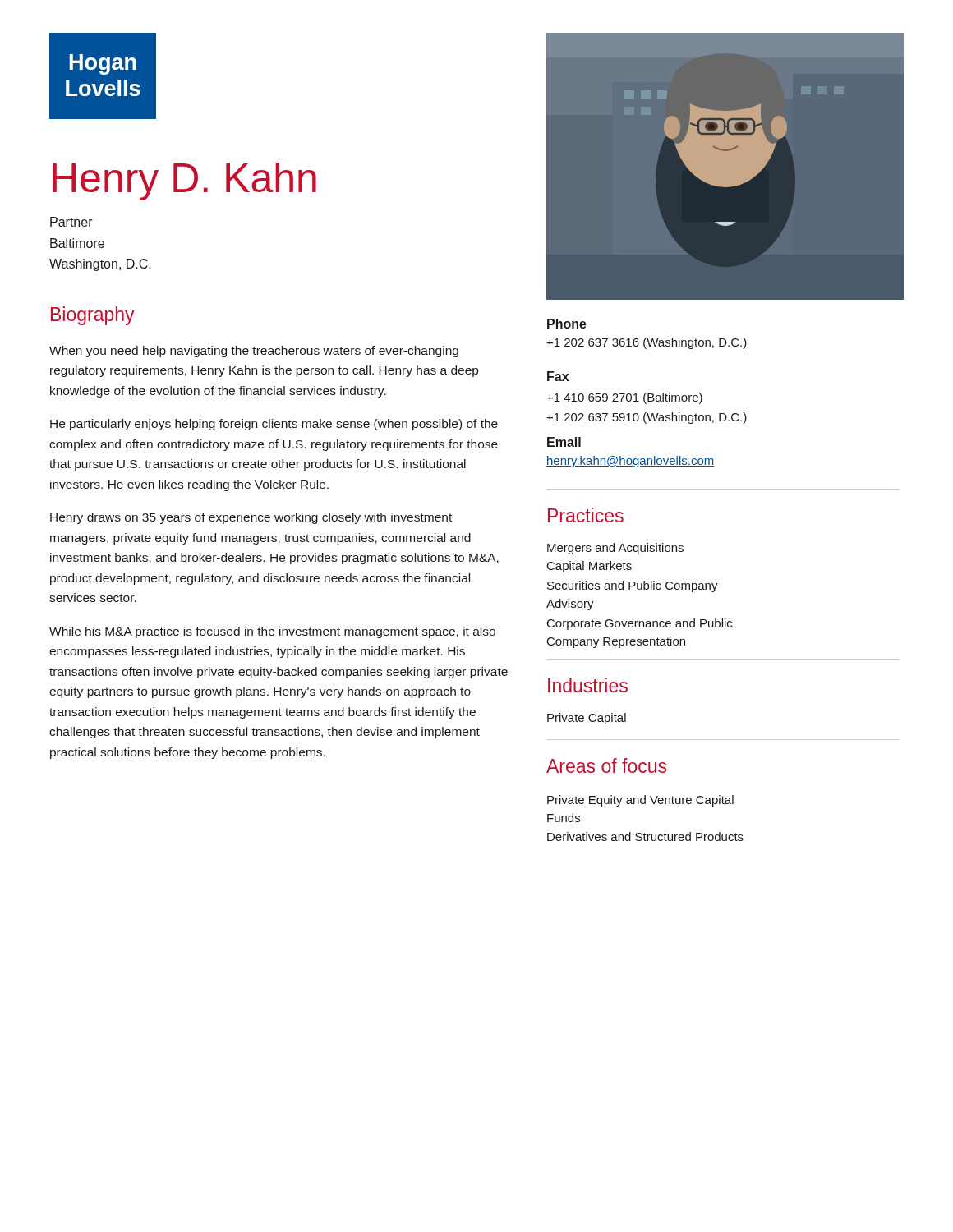
Task: Locate the text starting "PartnerBaltimoreWashington, D.C."
Action: coord(71,222)
